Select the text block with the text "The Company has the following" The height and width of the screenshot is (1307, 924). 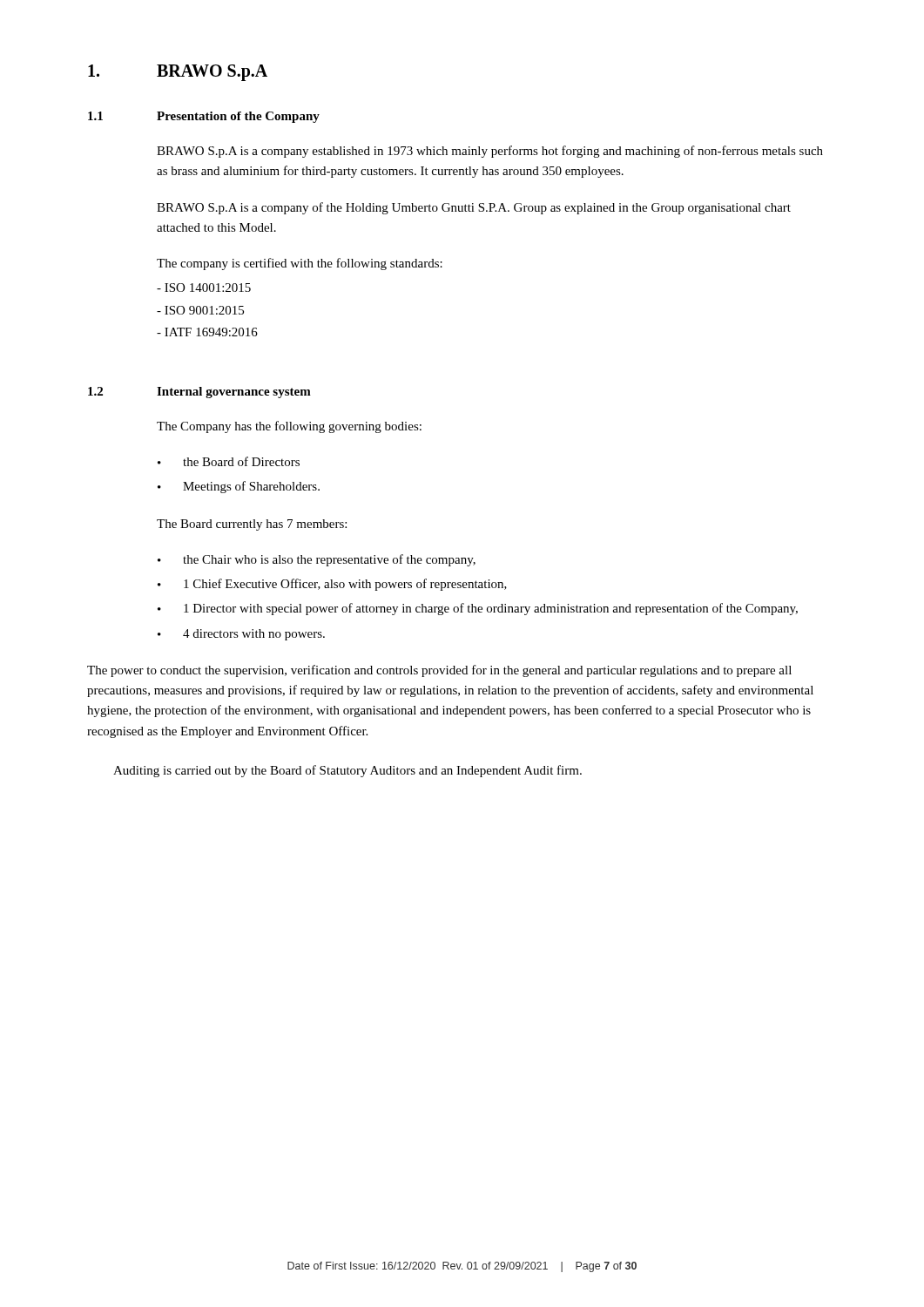[290, 426]
